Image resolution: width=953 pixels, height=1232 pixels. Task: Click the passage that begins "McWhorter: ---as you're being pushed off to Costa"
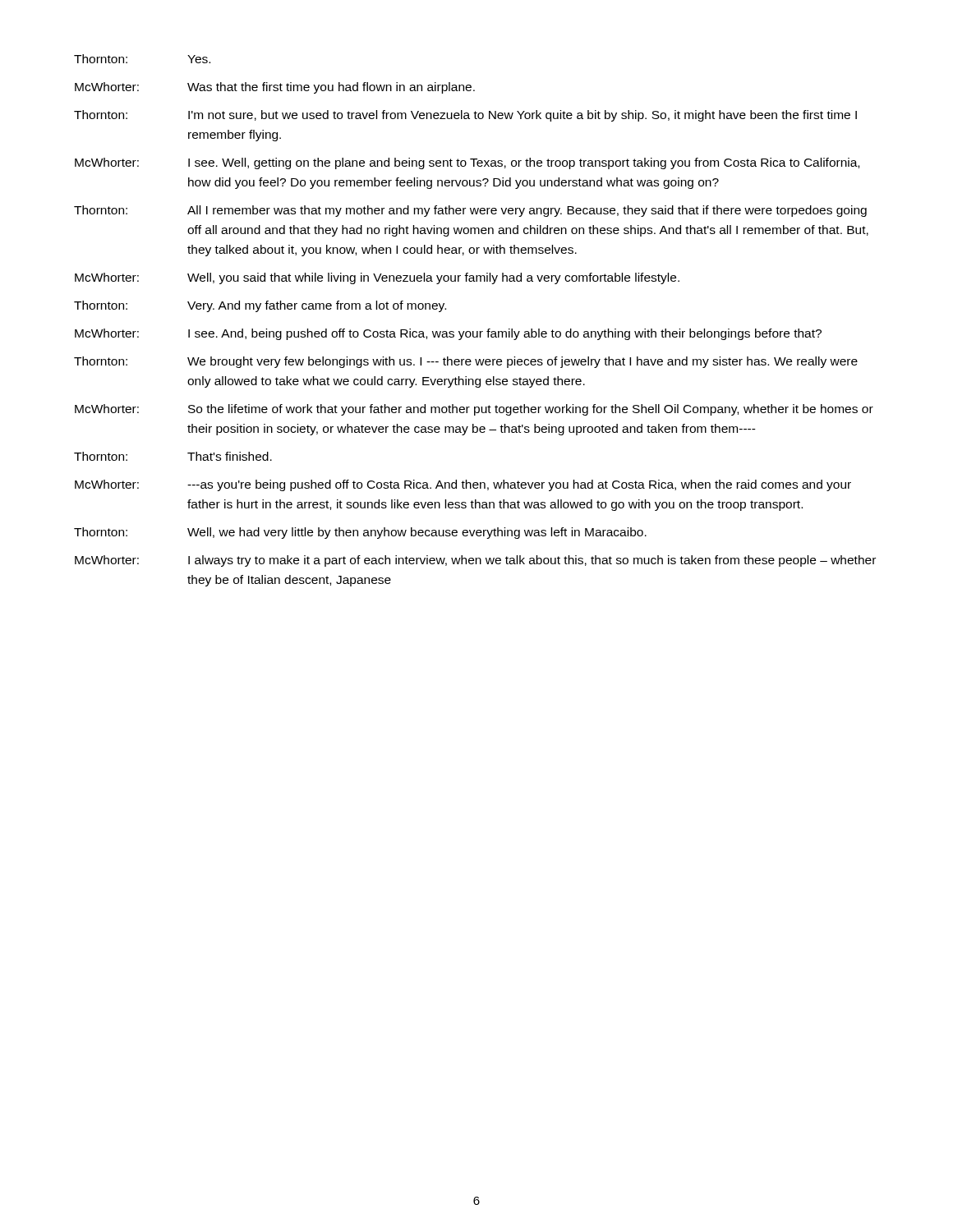(476, 495)
